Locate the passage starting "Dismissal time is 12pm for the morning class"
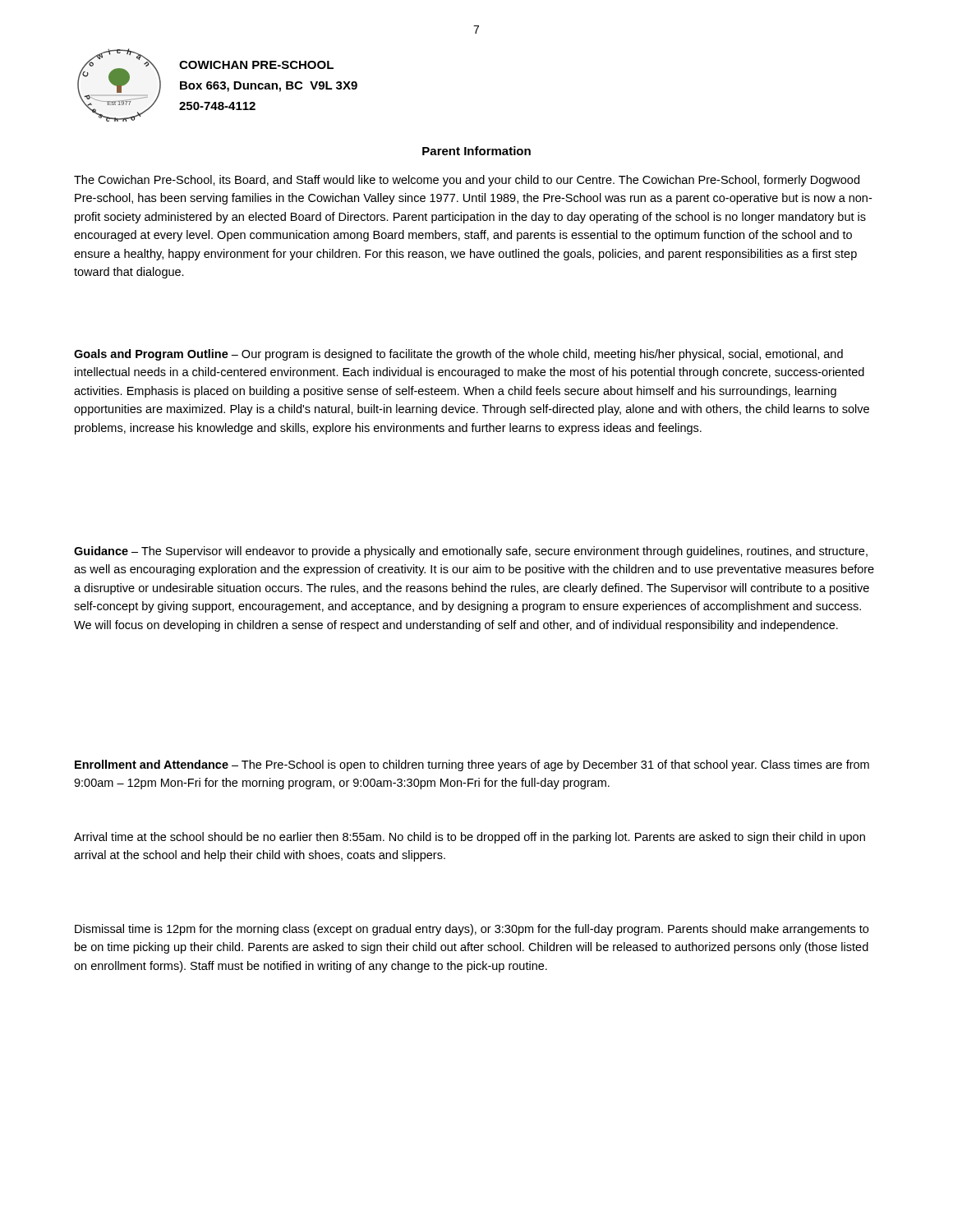 click(476, 948)
